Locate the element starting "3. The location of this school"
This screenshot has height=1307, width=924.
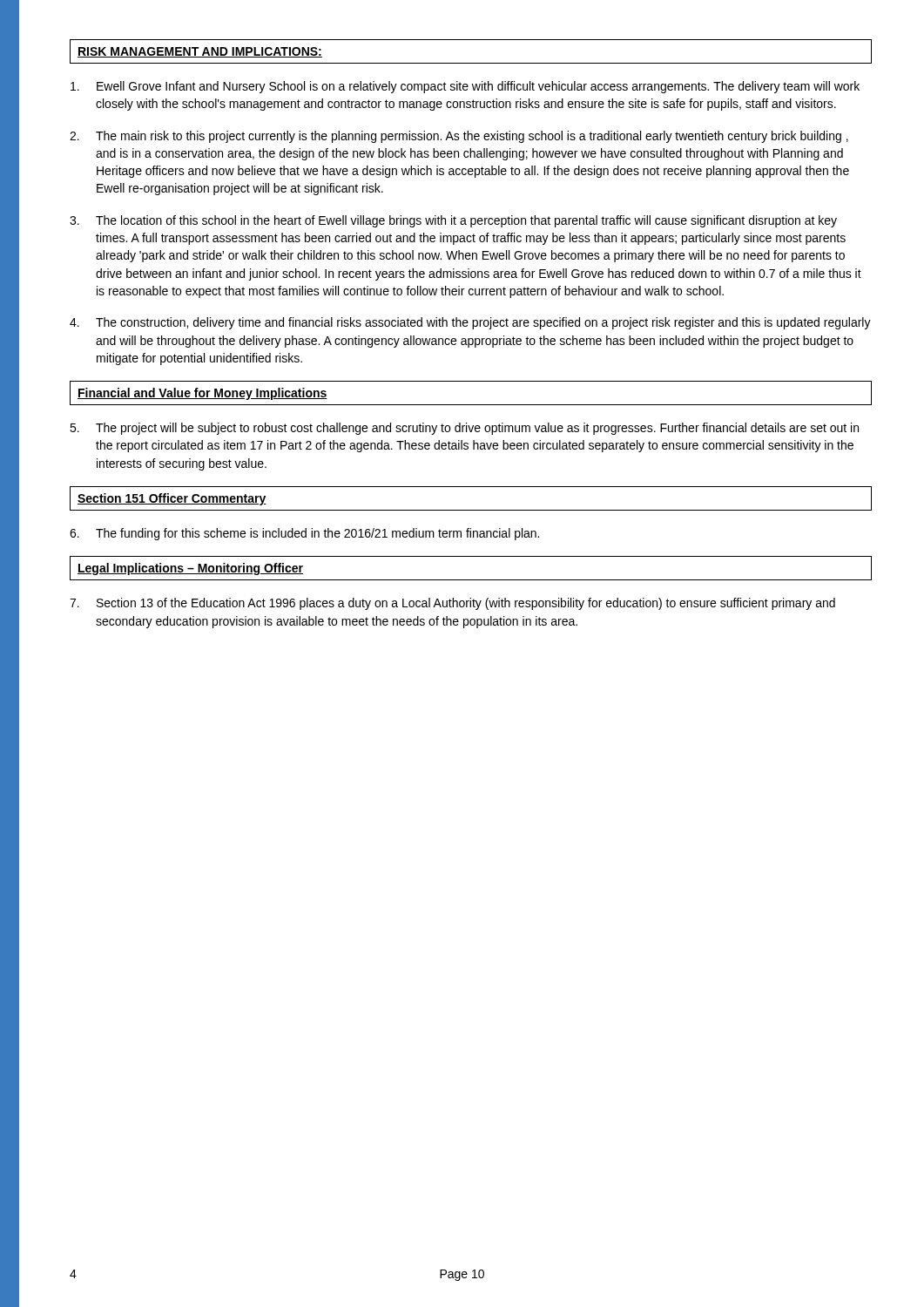[x=471, y=256]
